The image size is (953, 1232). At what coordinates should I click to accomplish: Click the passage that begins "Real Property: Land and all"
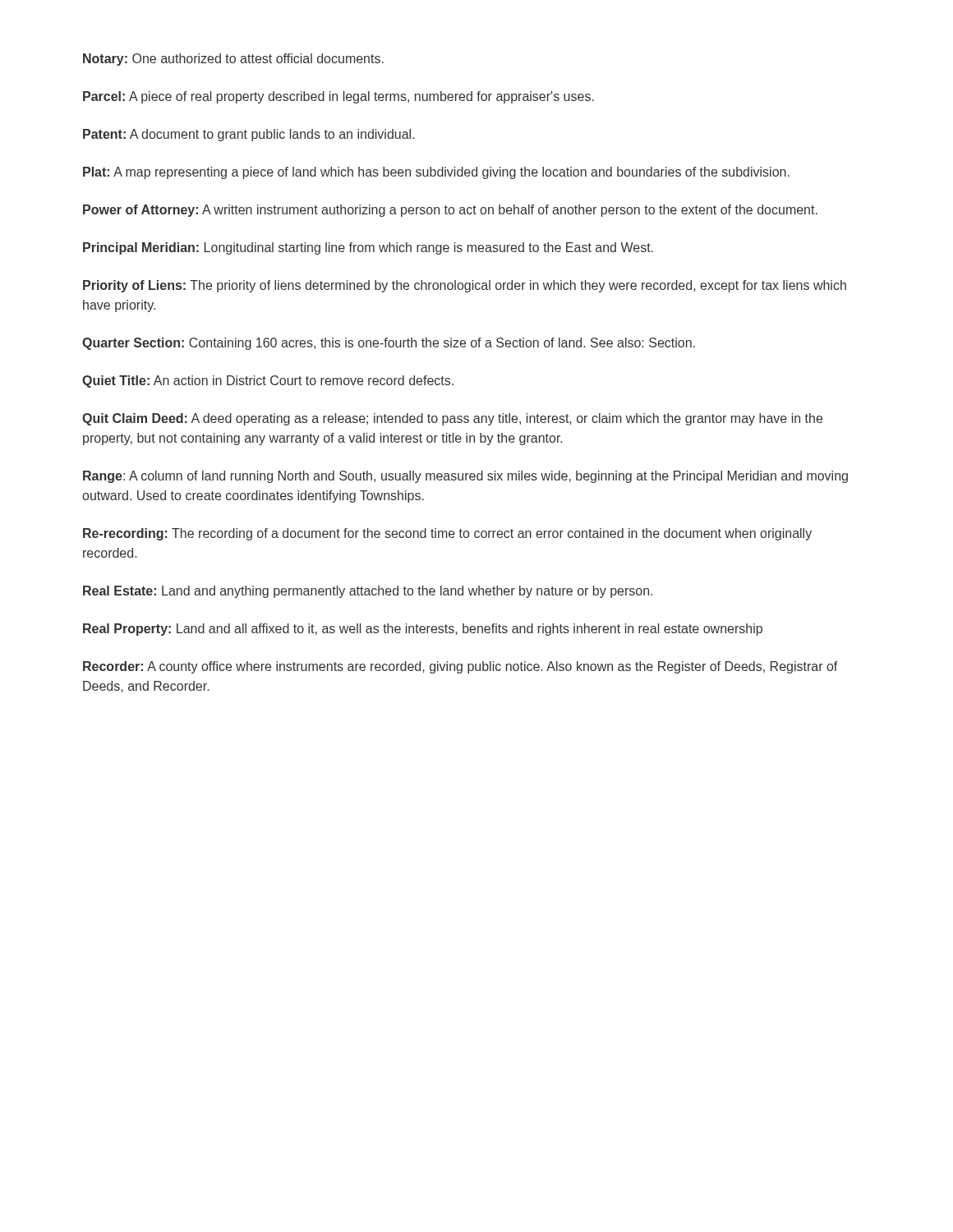click(x=423, y=629)
